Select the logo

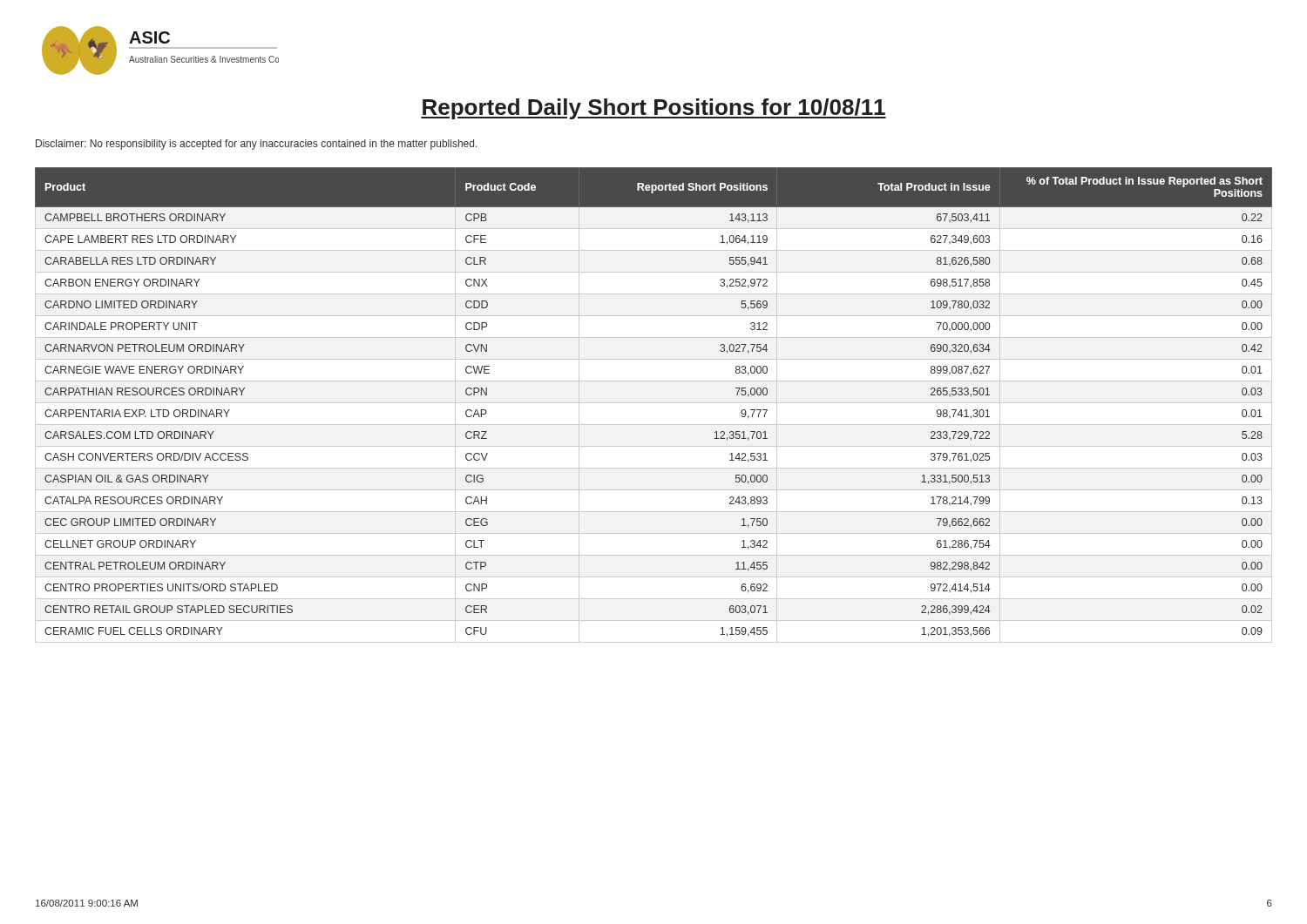click(157, 50)
